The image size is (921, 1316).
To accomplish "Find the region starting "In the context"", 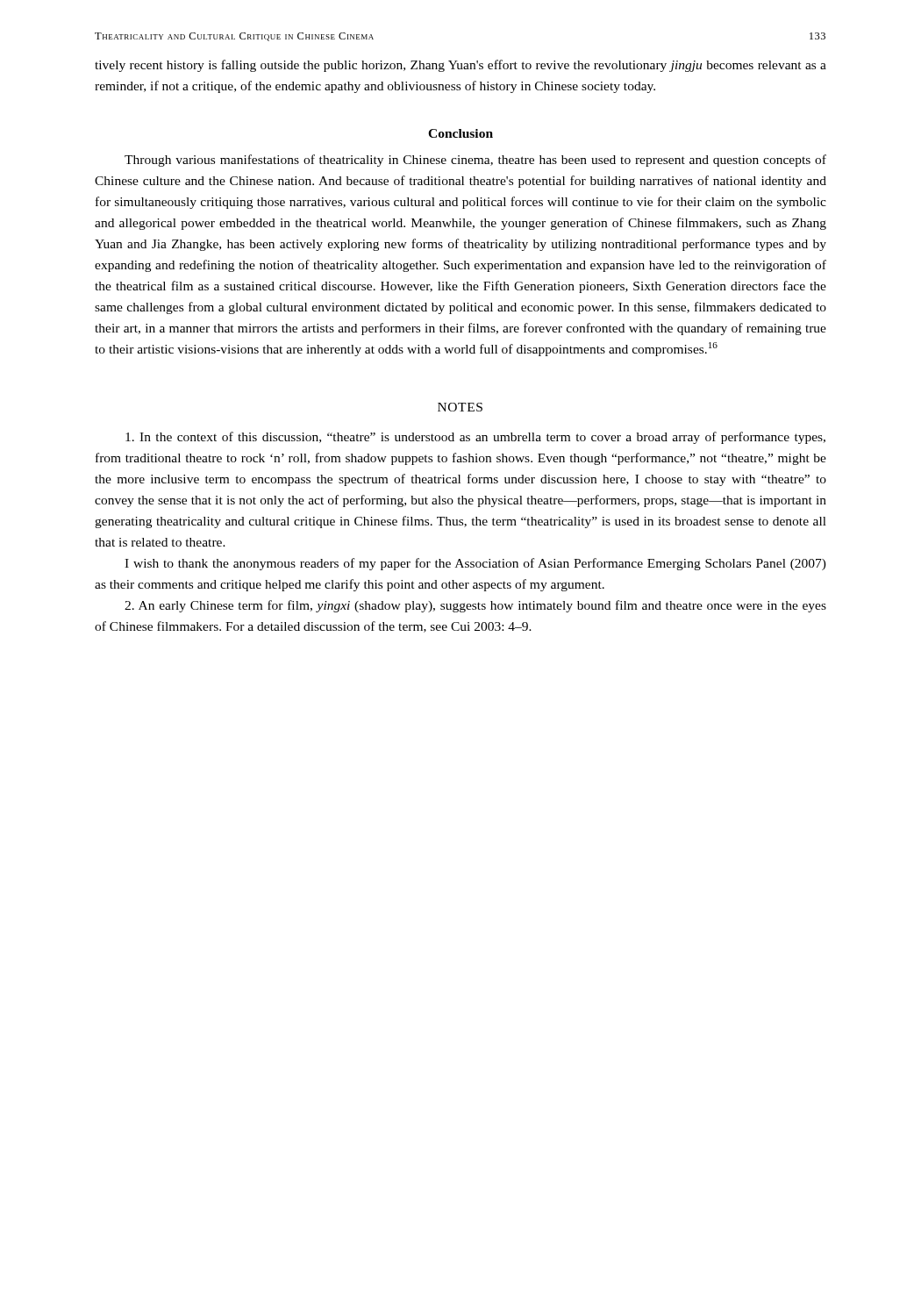I will coord(460,490).
